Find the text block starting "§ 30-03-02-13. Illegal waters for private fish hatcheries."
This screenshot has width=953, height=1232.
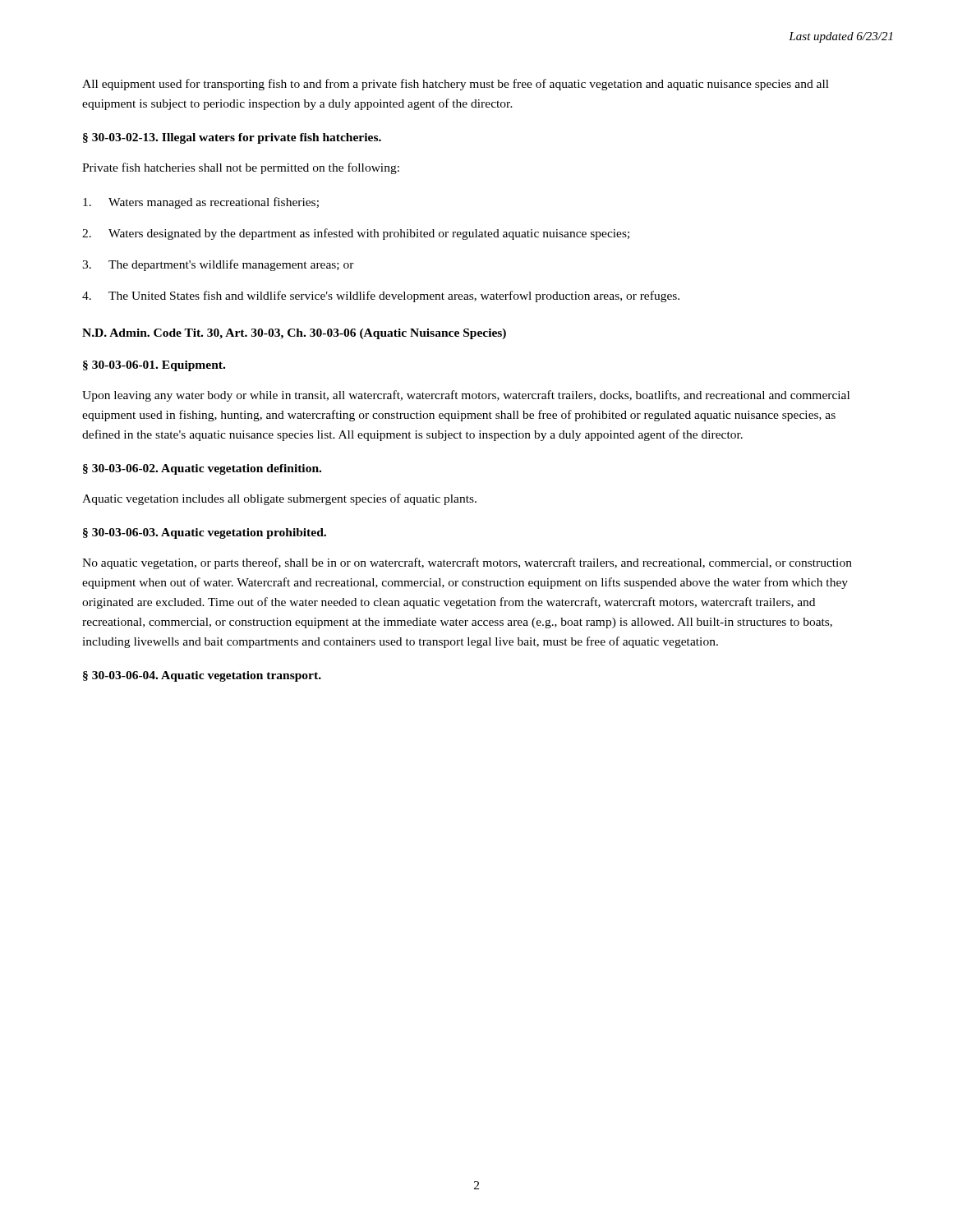point(232,137)
